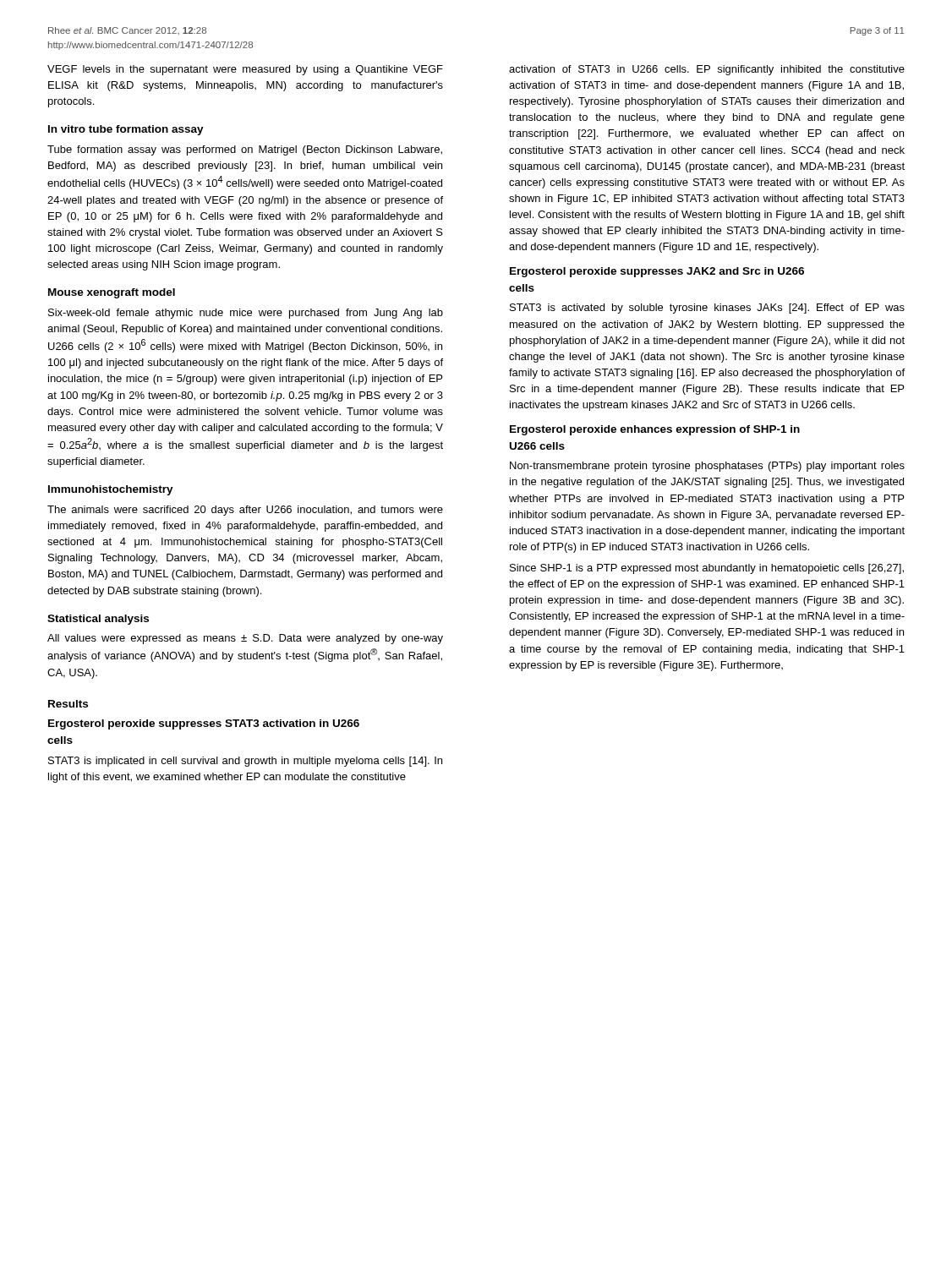Select the section header that says "Ergosterol peroxide enhances expression of SHP-1"
The image size is (952, 1268).
point(655,437)
